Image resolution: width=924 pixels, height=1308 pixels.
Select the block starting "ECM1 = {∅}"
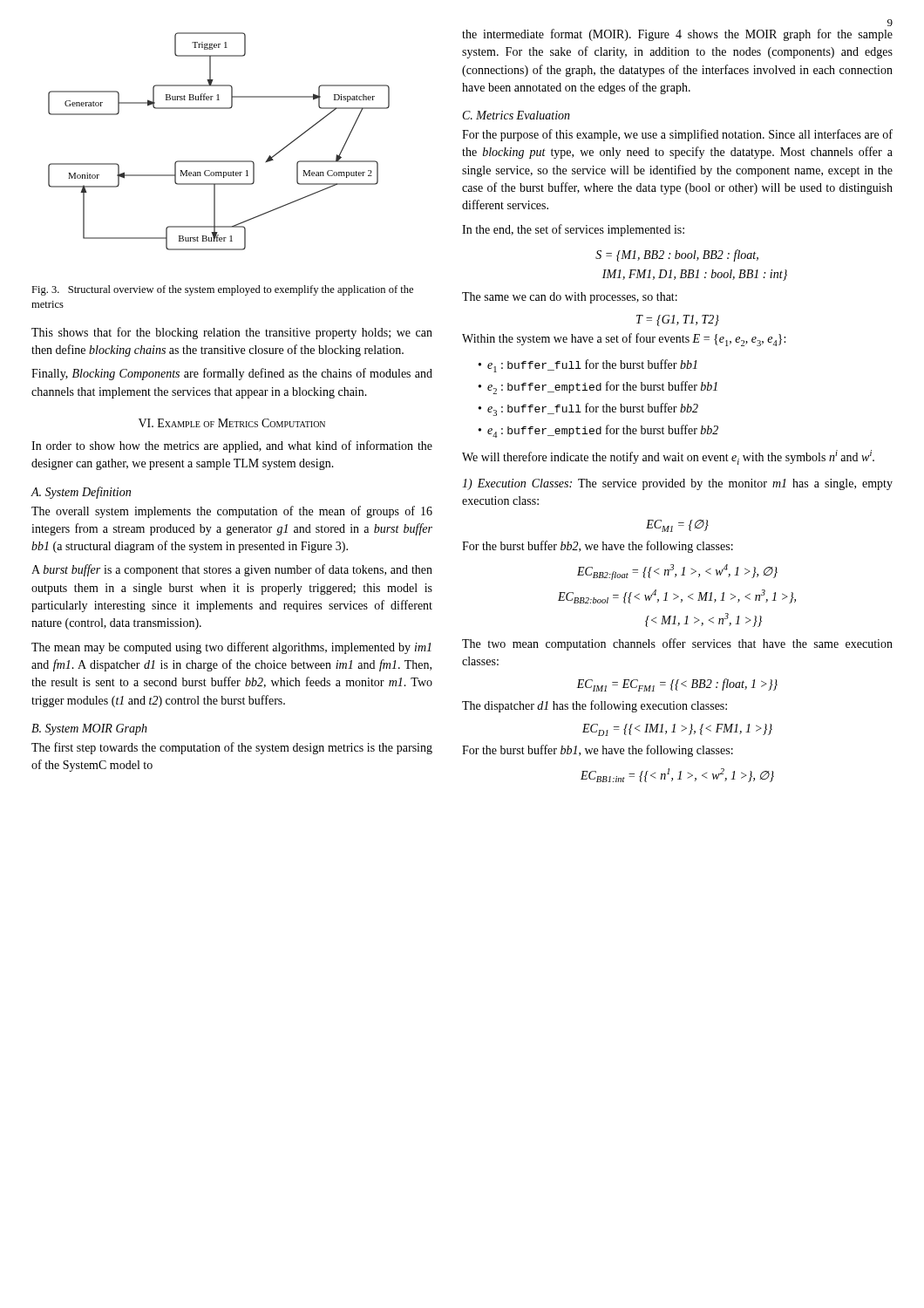677,526
